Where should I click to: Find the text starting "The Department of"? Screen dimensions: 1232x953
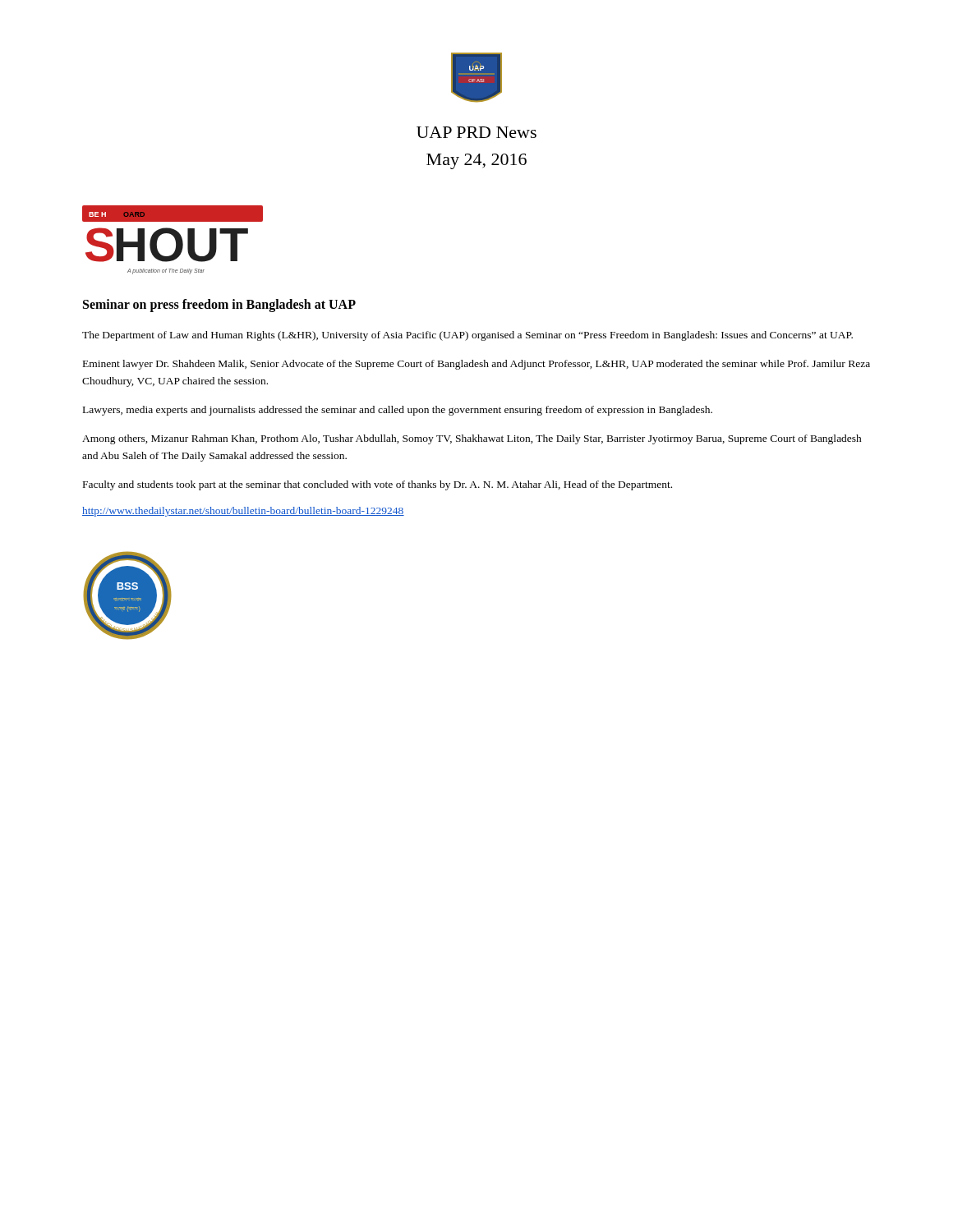pos(468,335)
